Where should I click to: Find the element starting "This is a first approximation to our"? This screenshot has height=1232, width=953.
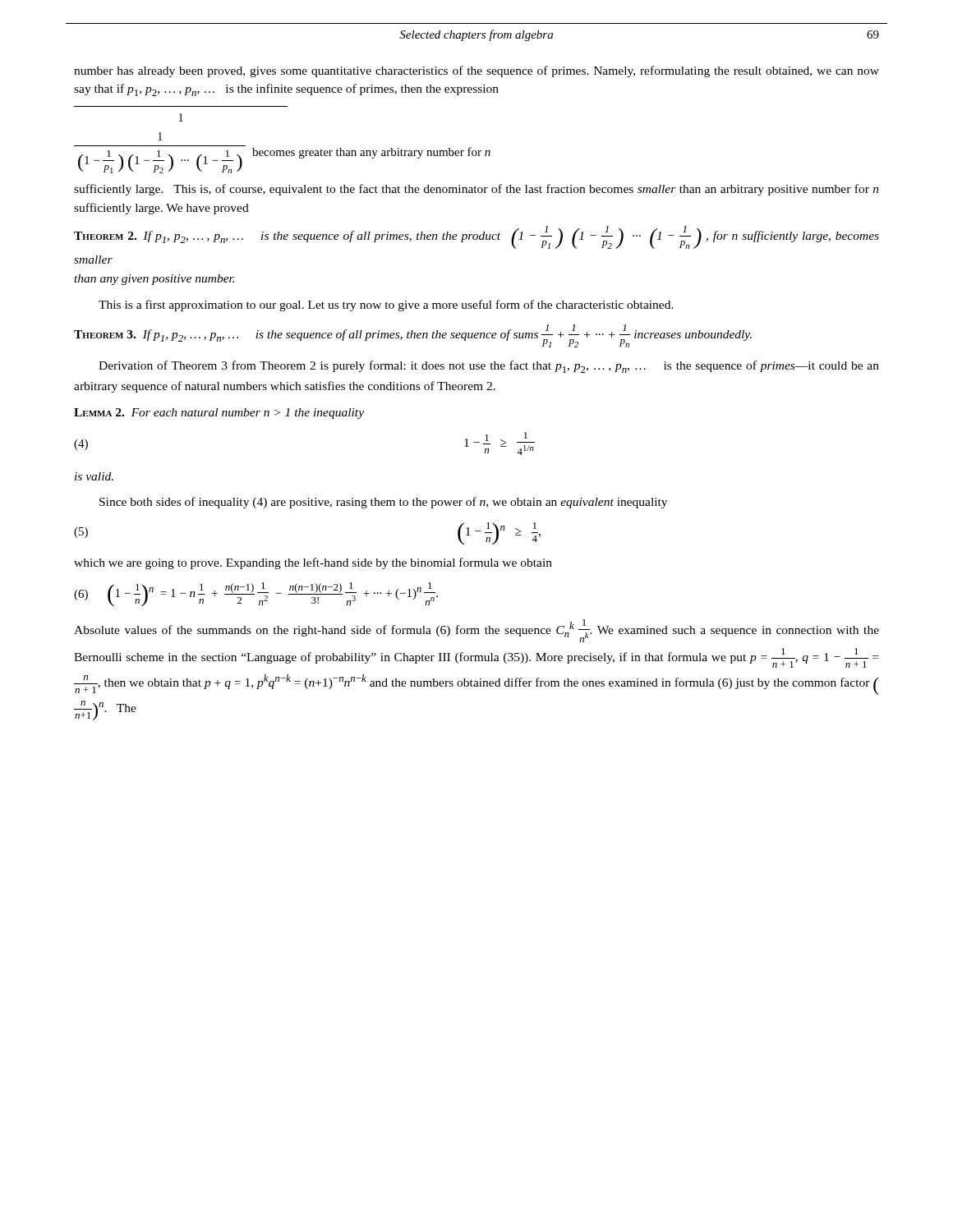pos(476,305)
